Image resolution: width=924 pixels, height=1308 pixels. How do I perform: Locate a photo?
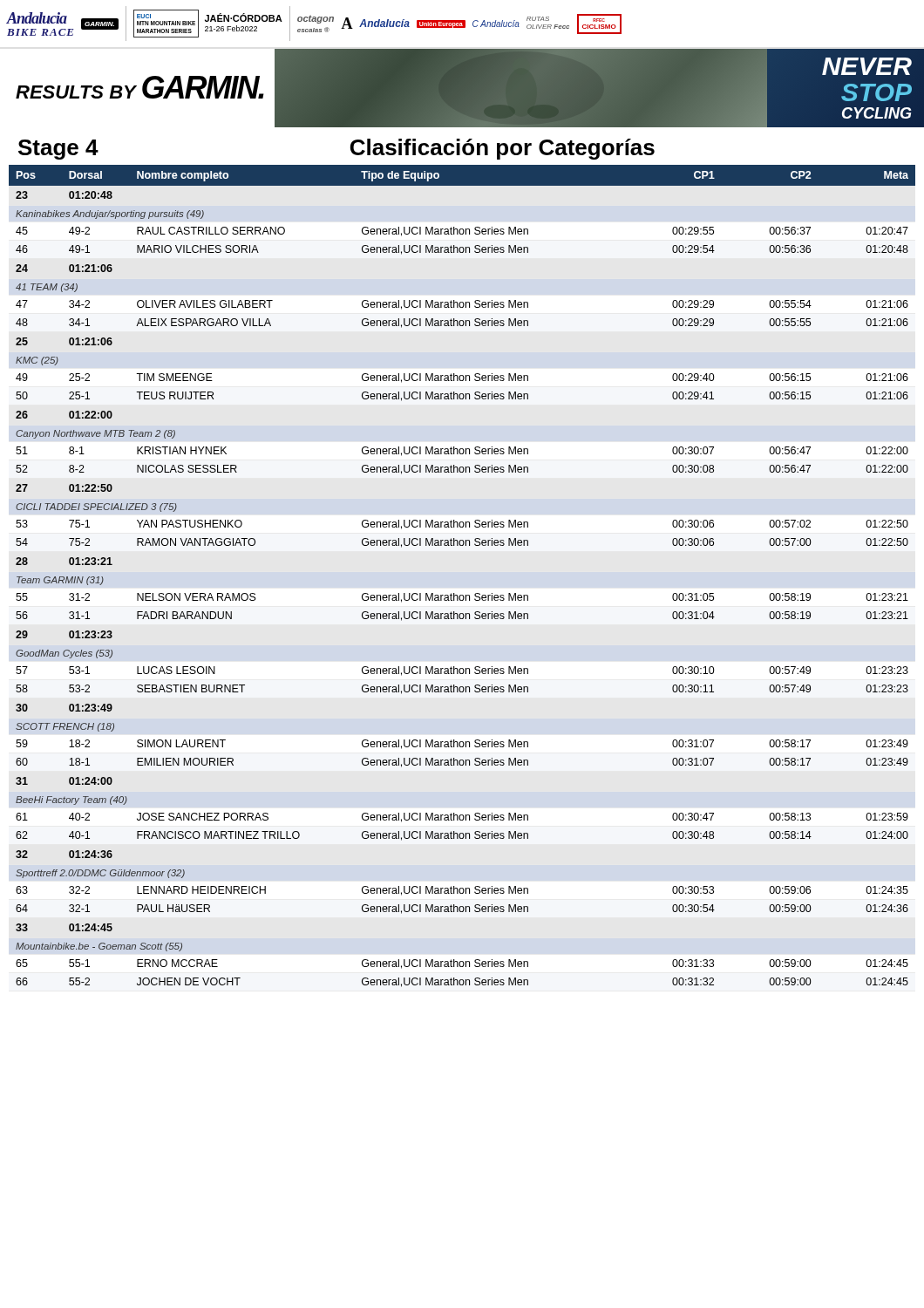tap(462, 88)
